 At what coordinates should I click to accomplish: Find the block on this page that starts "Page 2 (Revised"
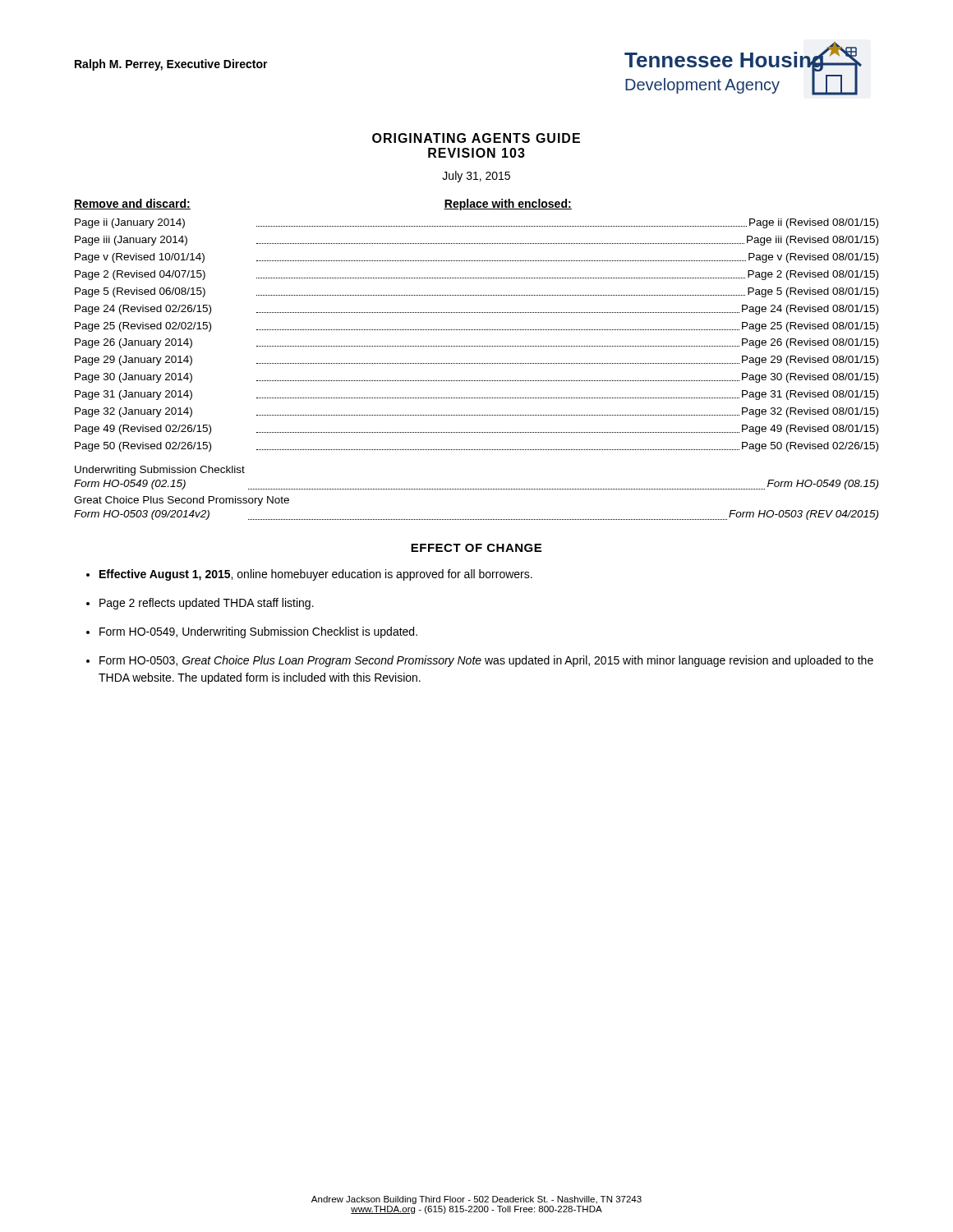click(x=476, y=274)
